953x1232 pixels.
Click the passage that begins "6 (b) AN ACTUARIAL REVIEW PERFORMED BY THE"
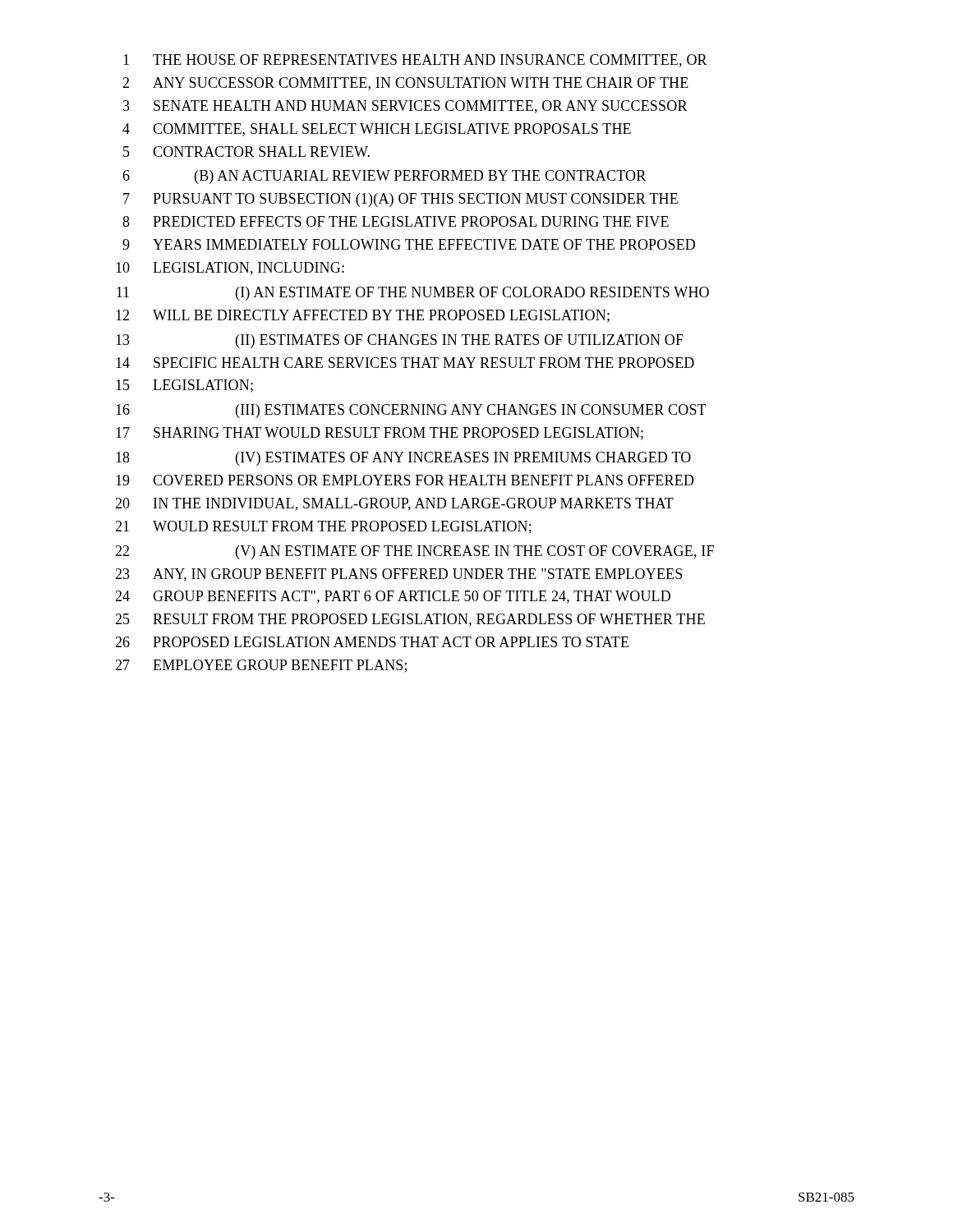(x=476, y=177)
